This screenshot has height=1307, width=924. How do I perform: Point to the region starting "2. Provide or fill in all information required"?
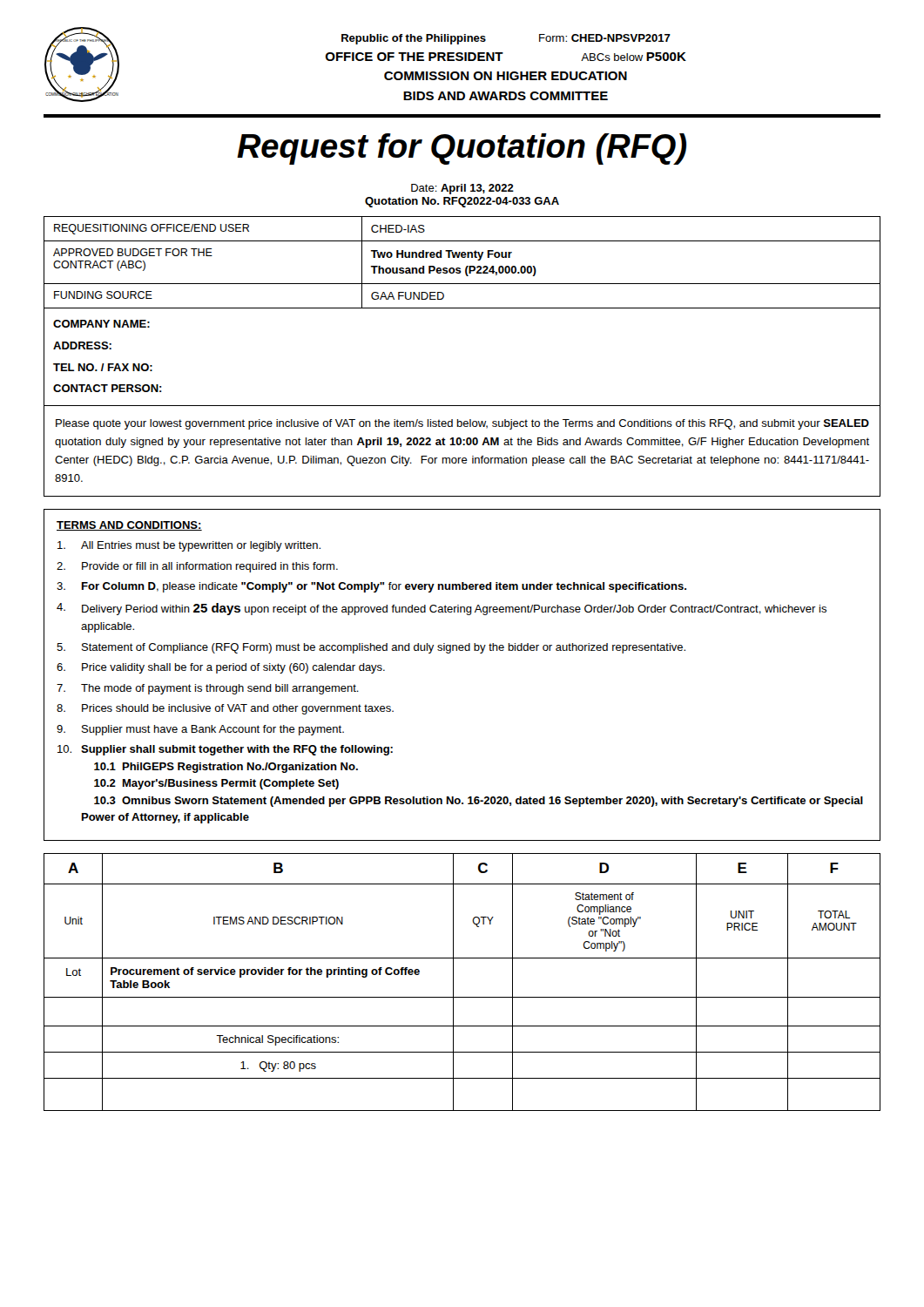198,566
